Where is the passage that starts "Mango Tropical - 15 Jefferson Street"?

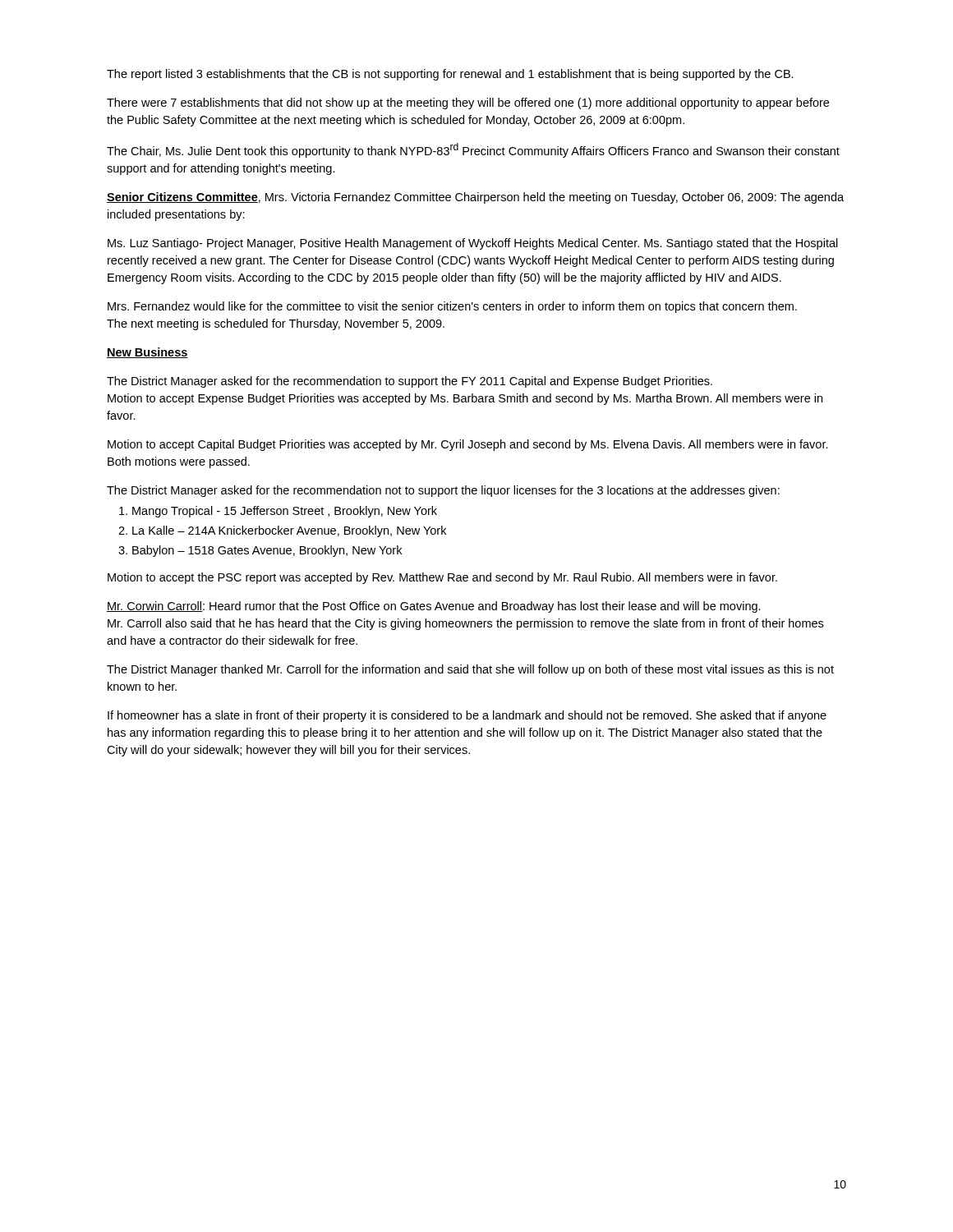coord(284,511)
